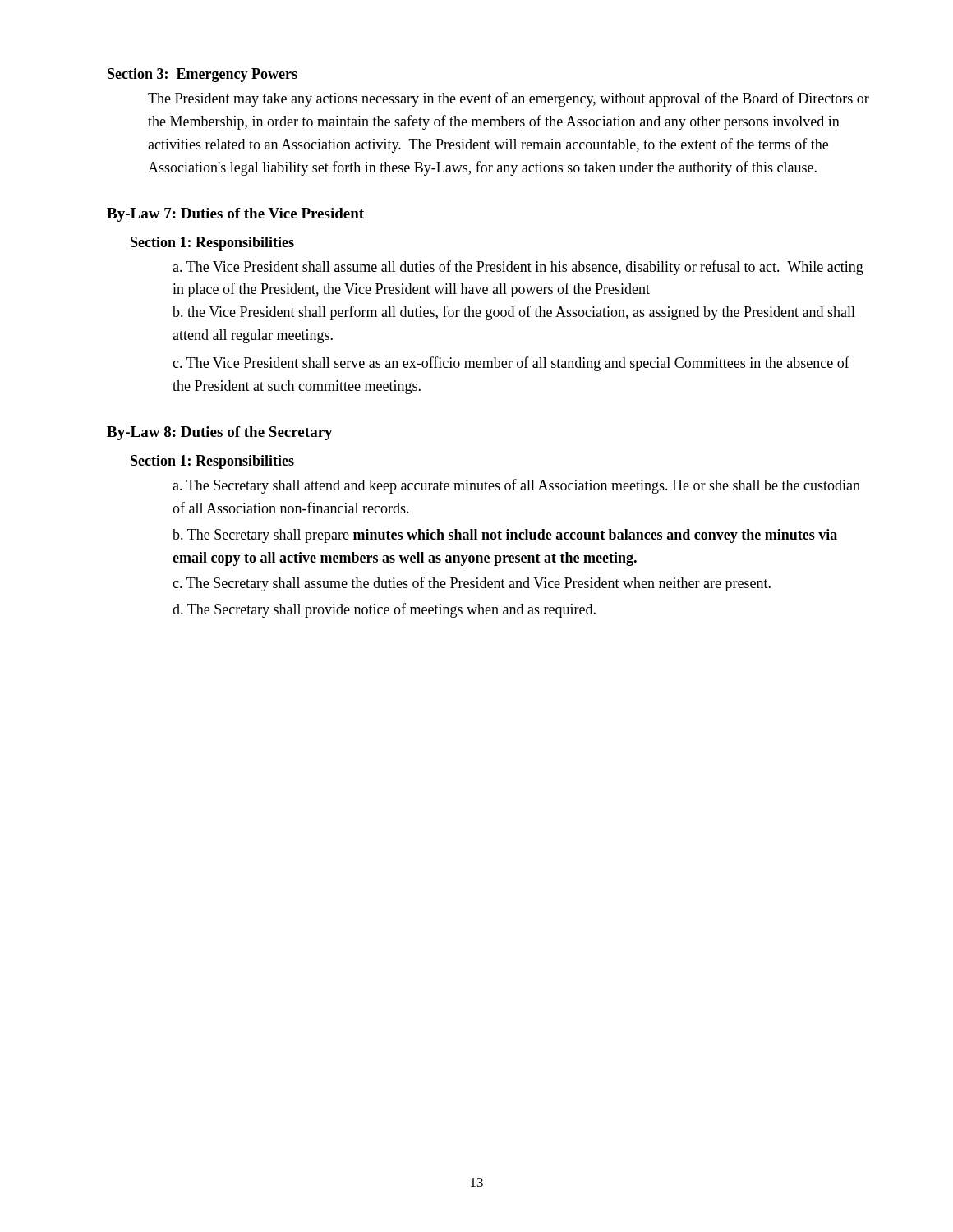This screenshot has height=1232, width=953.
Task: Select the element starting "Section 3: Emergency Powers"
Action: (202, 74)
